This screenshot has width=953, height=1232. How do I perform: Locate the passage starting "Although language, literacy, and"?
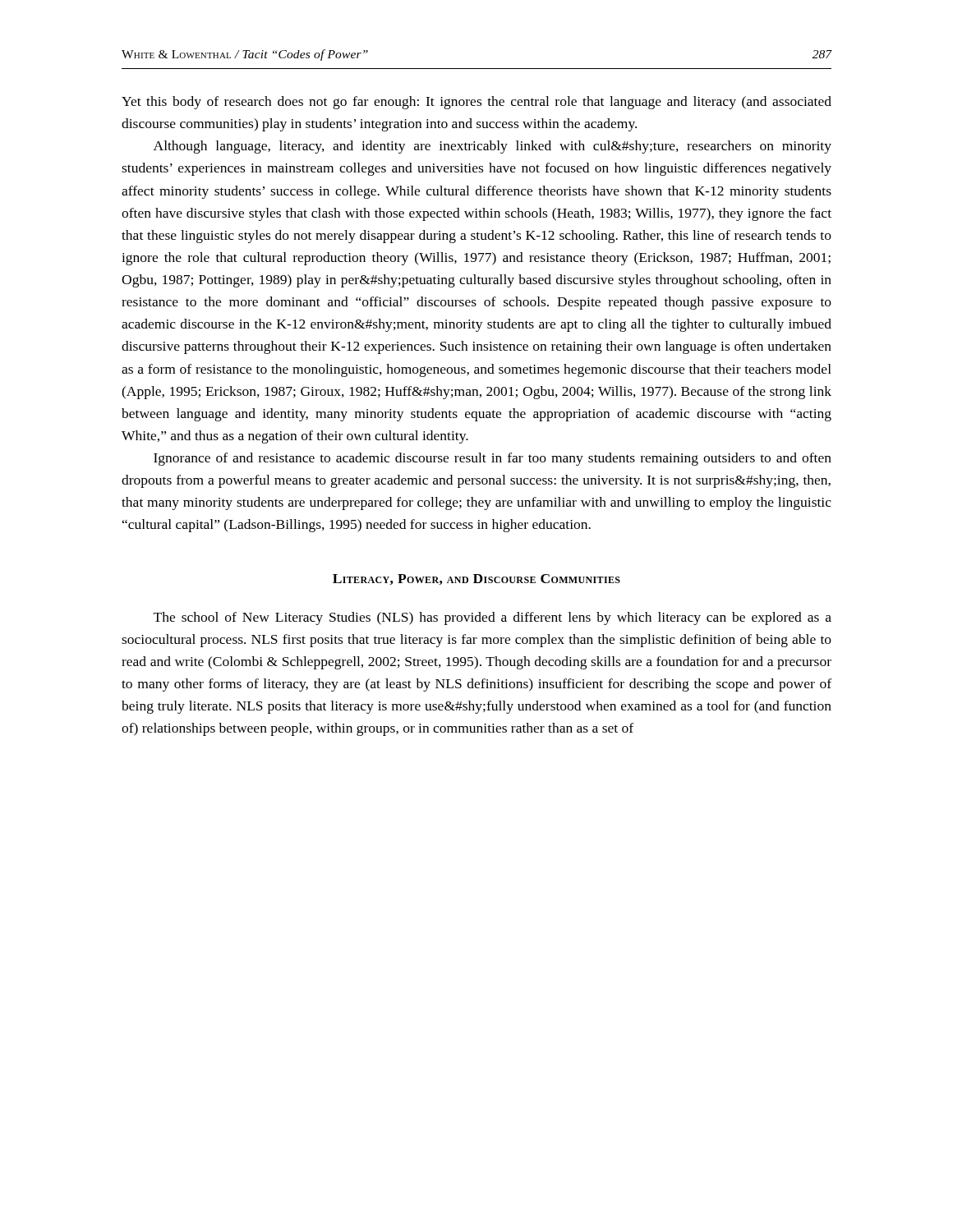(x=476, y=291)
